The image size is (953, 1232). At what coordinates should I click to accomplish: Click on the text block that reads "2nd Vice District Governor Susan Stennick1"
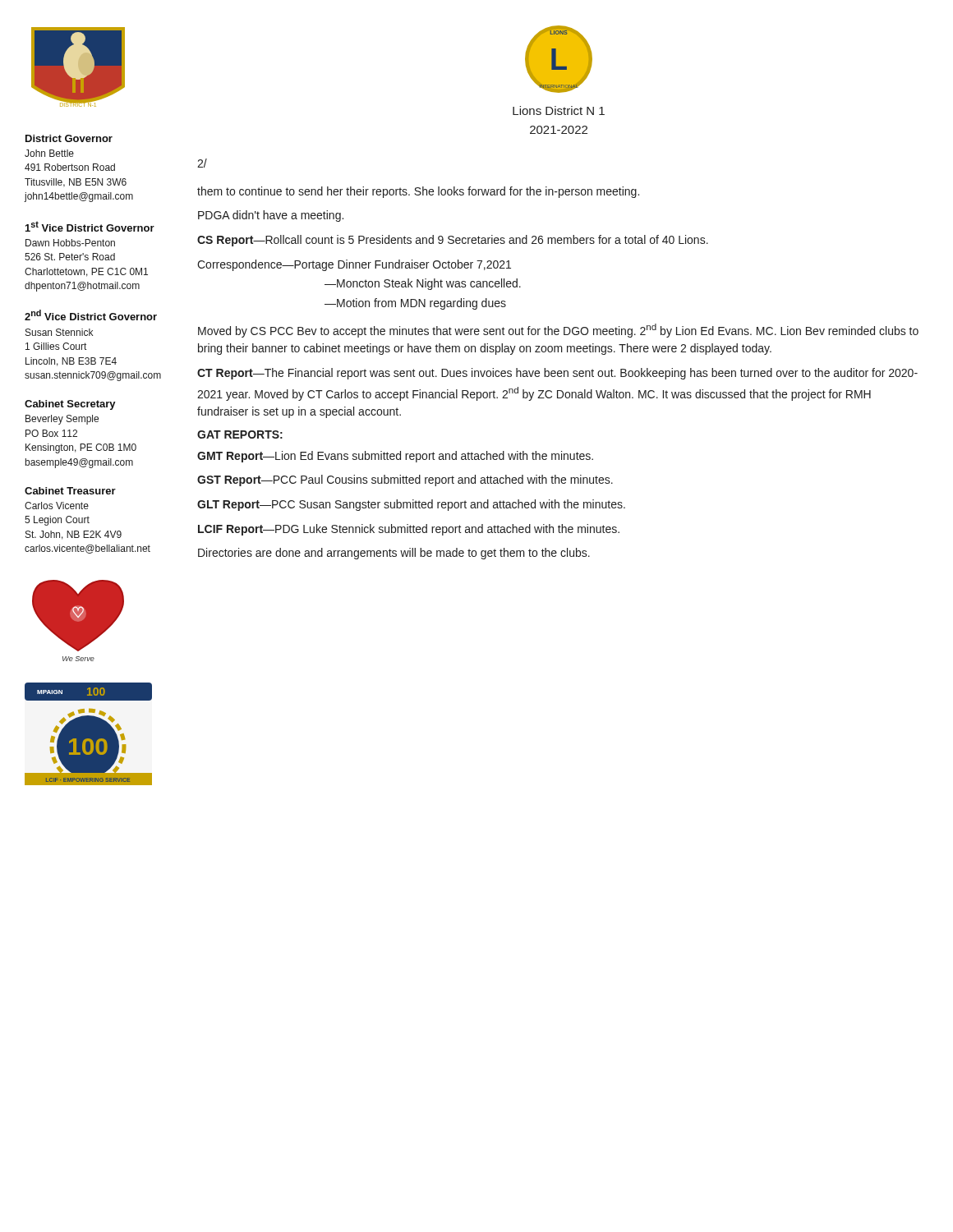click(x=105, y=346)
